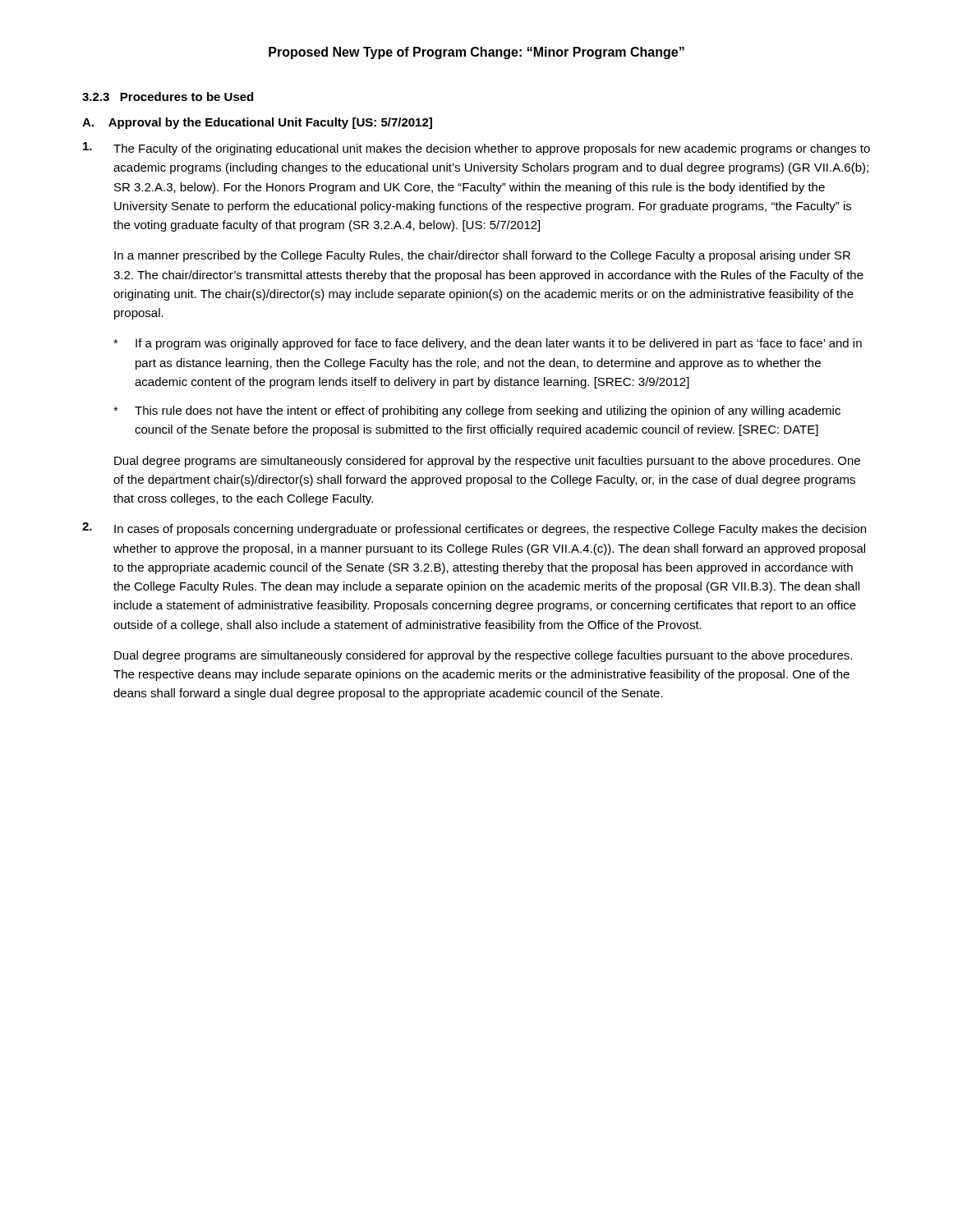Click on the block starting "Proposed New Type of Program Change: “Minor Program"
This screenshot has width=953, height=1232.
[476, 52]
